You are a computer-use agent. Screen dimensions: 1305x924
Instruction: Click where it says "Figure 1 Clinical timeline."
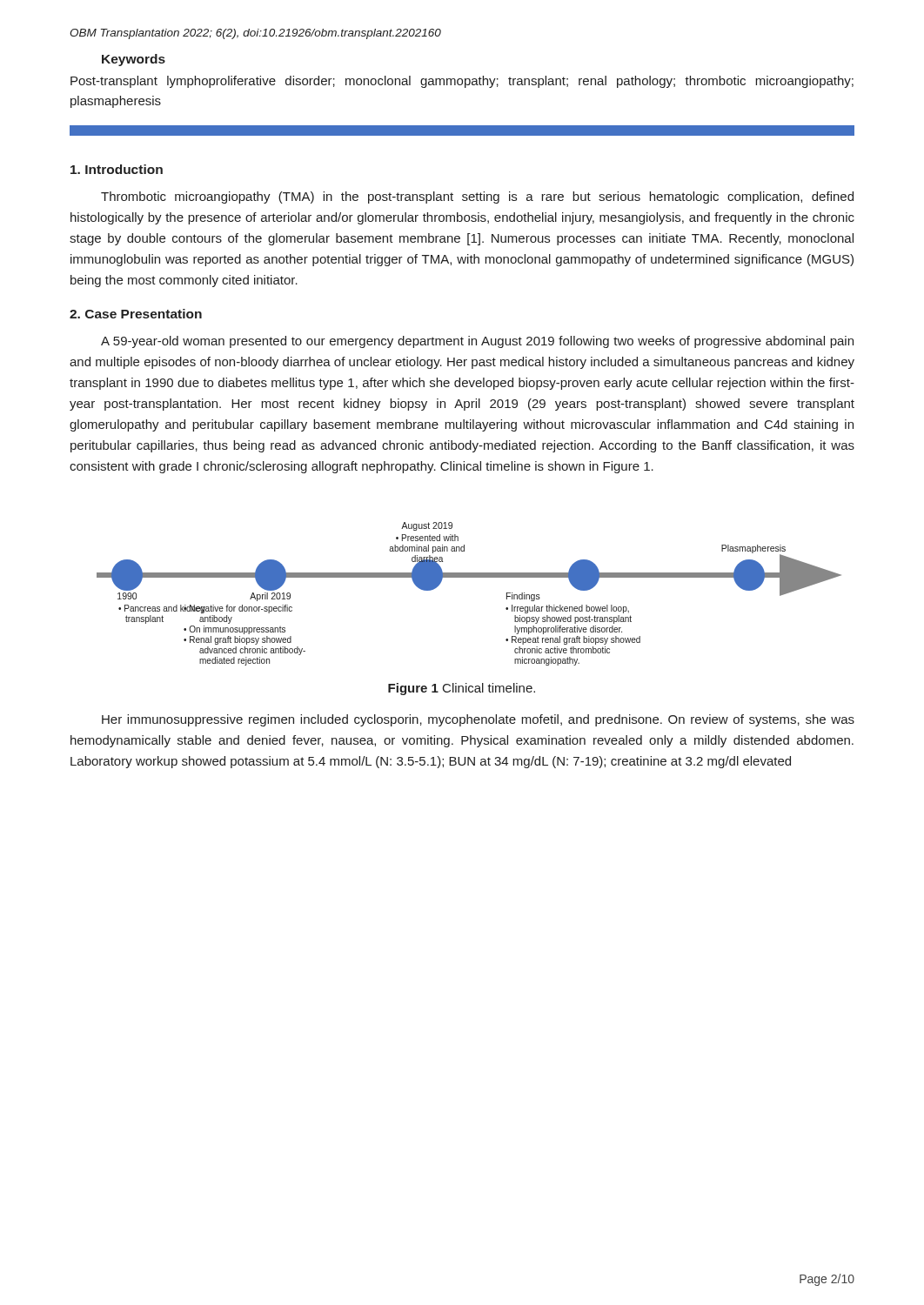(x=462, y=687)
